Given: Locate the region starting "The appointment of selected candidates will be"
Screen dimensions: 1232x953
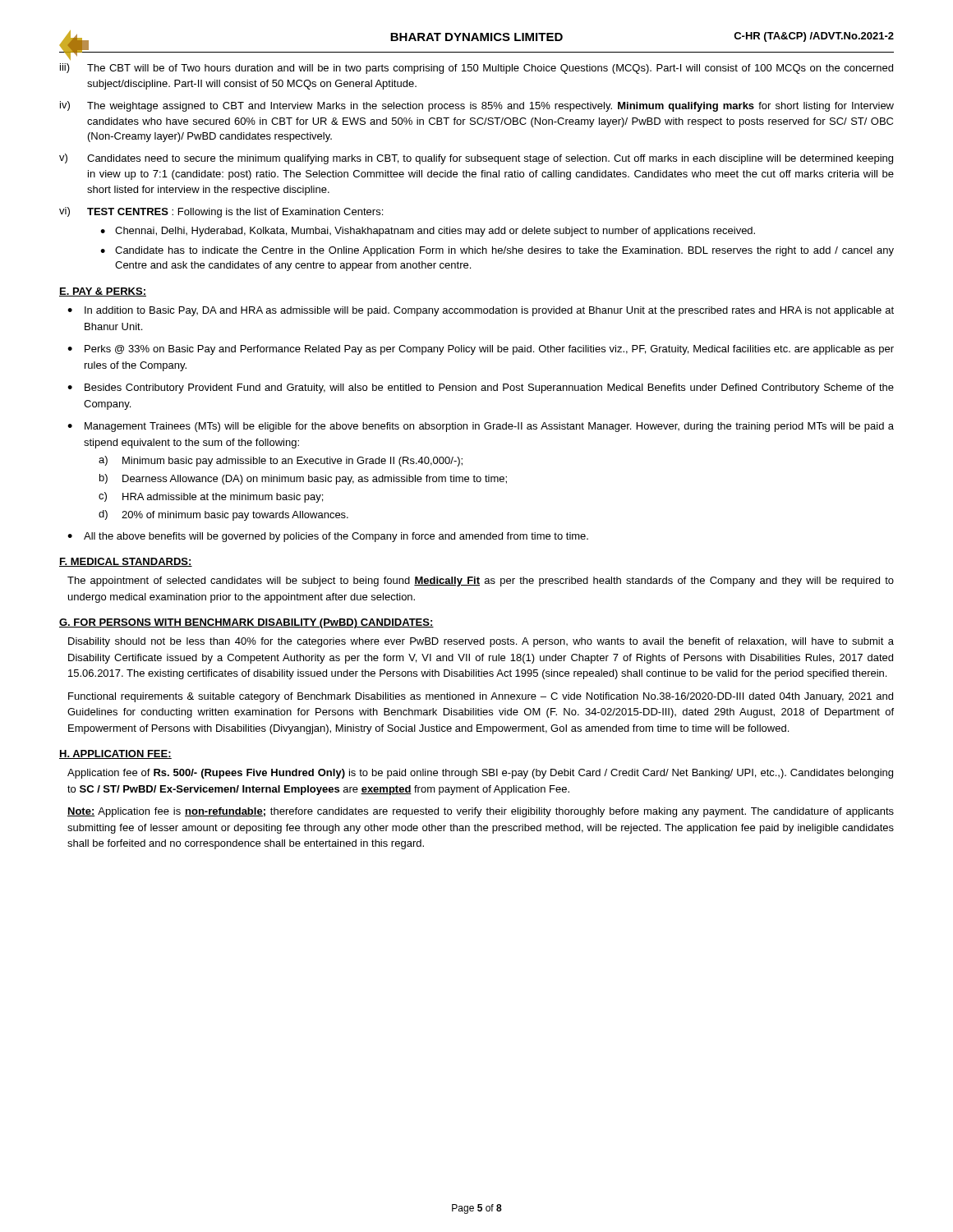Looking at the screenshot, I should pyautogui.click(x=481, y=588).
